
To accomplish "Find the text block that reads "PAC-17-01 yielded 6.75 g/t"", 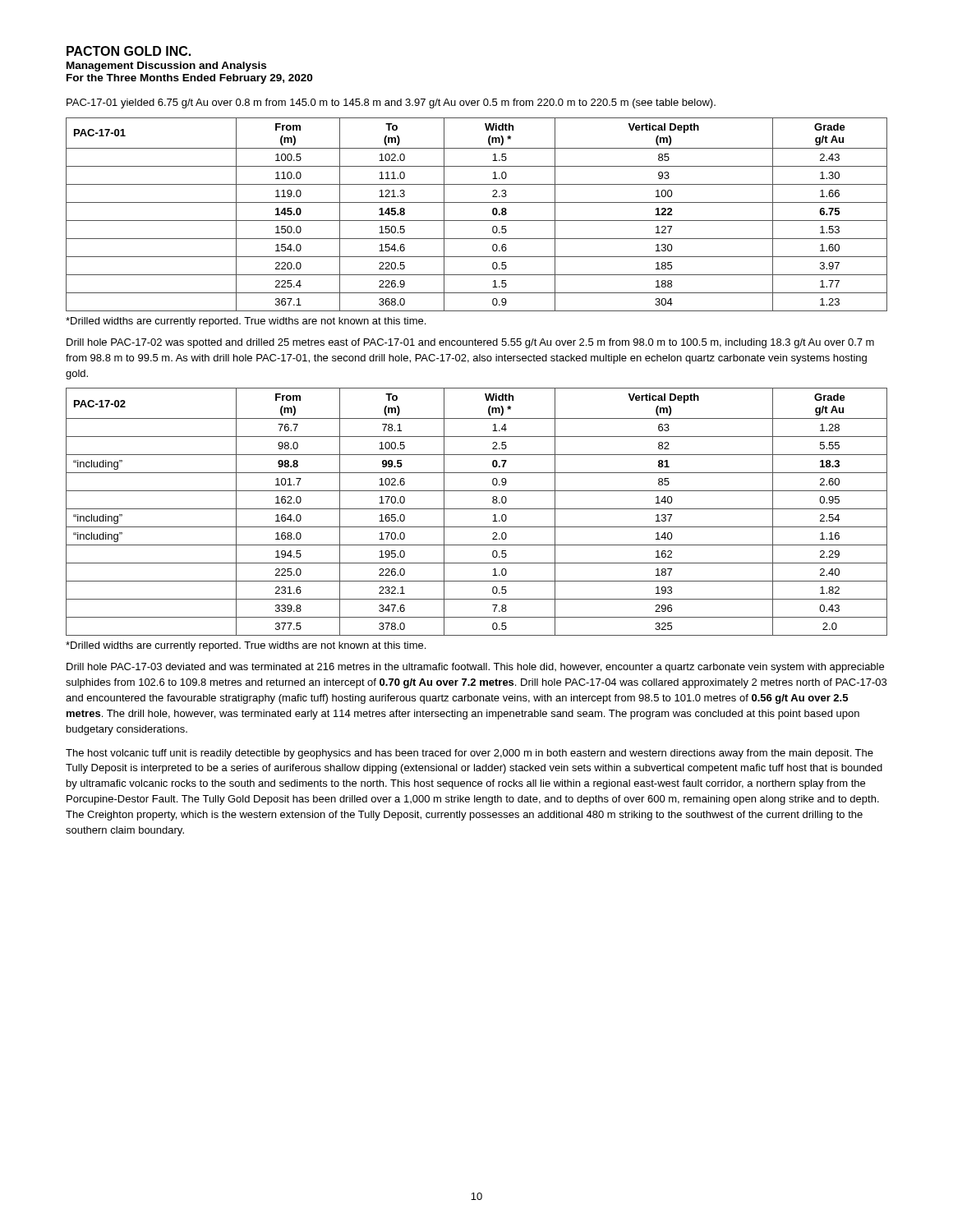I will (x=391, y=102).
